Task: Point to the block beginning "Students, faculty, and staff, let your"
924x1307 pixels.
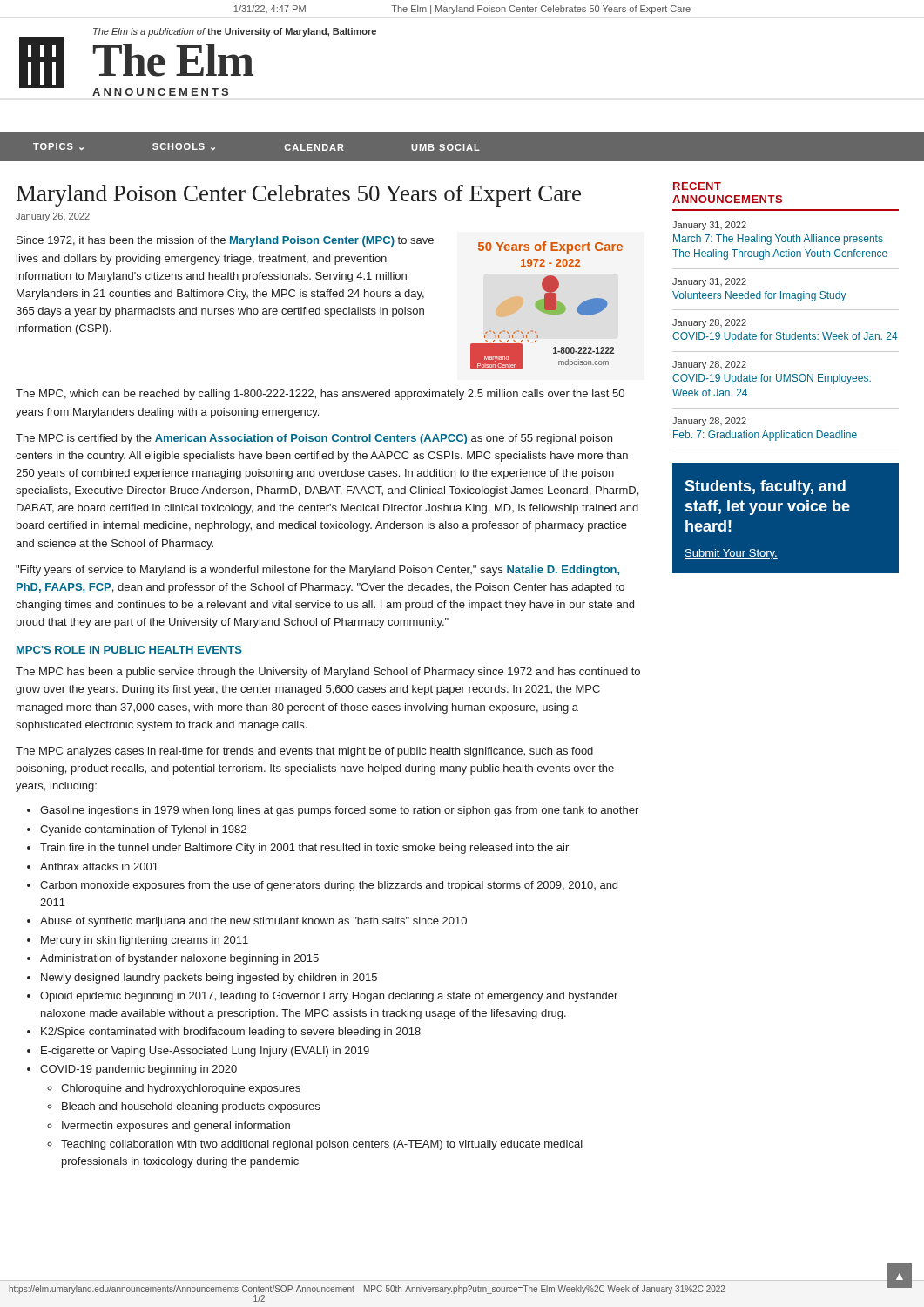Action: 786,518
